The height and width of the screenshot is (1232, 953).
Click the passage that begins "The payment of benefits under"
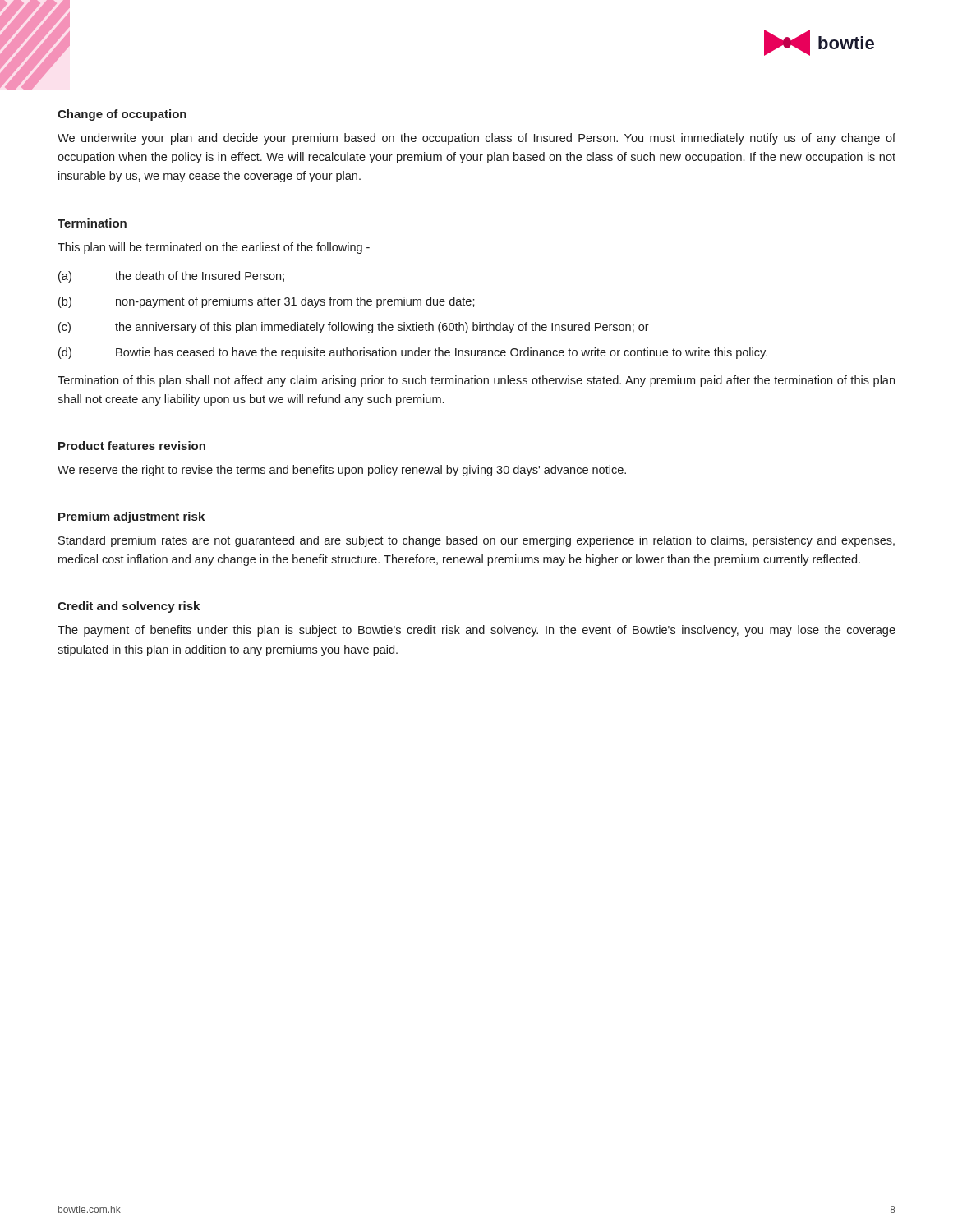coord(476,640)
